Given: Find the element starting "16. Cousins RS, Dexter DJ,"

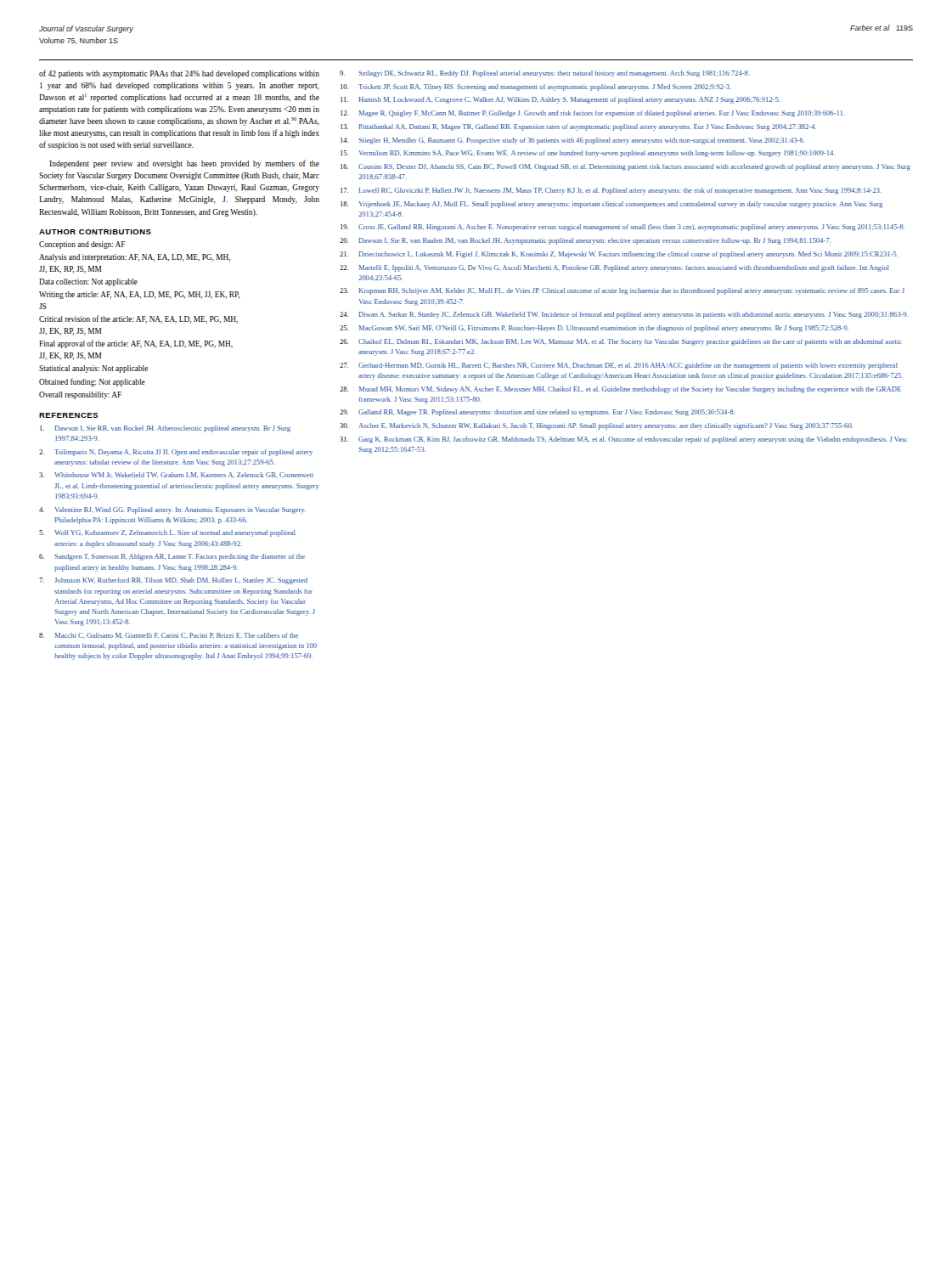Looking at the screenshot, I should coord(626,172).
